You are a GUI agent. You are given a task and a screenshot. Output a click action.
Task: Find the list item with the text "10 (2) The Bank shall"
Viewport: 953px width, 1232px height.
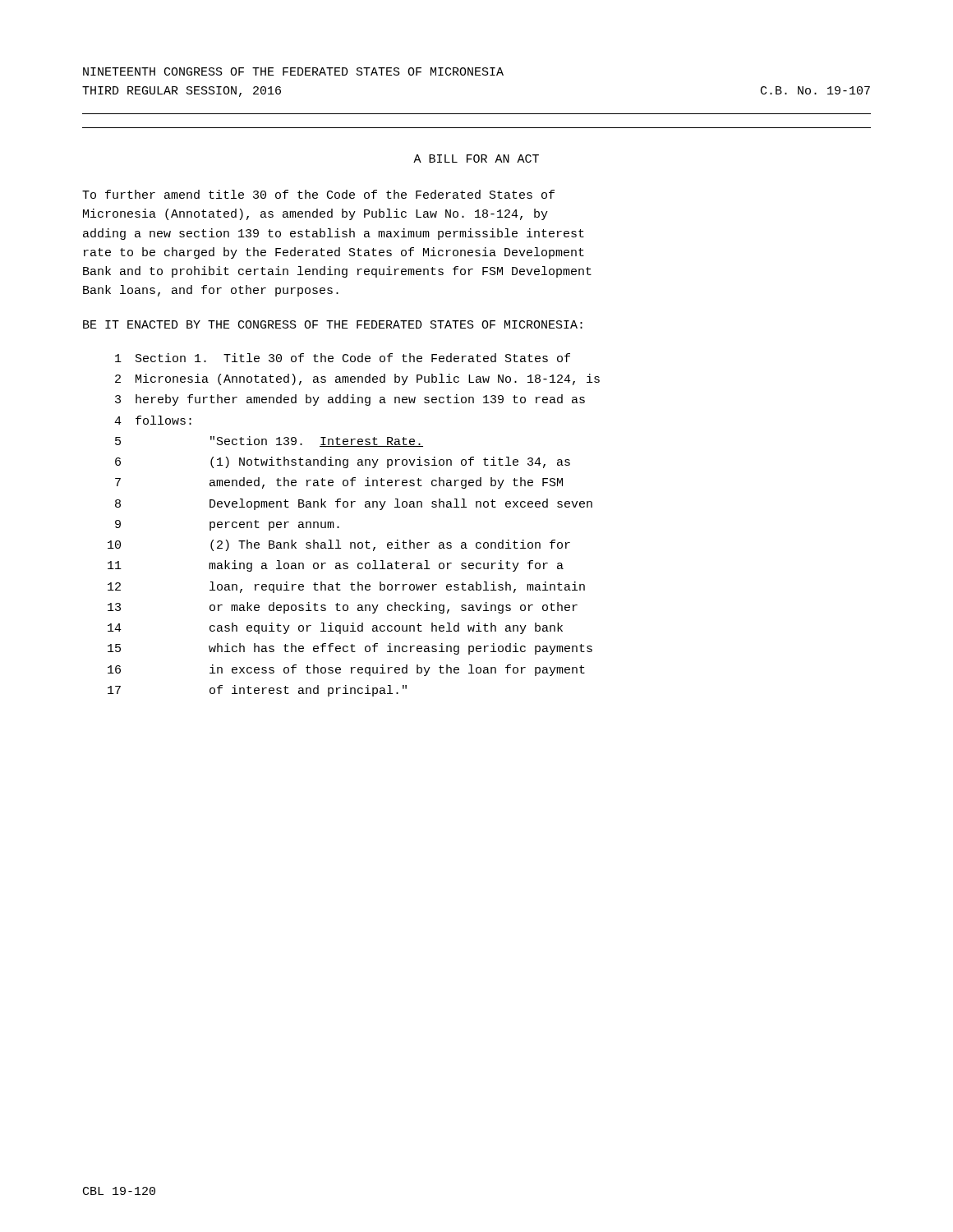pos(476,546)
